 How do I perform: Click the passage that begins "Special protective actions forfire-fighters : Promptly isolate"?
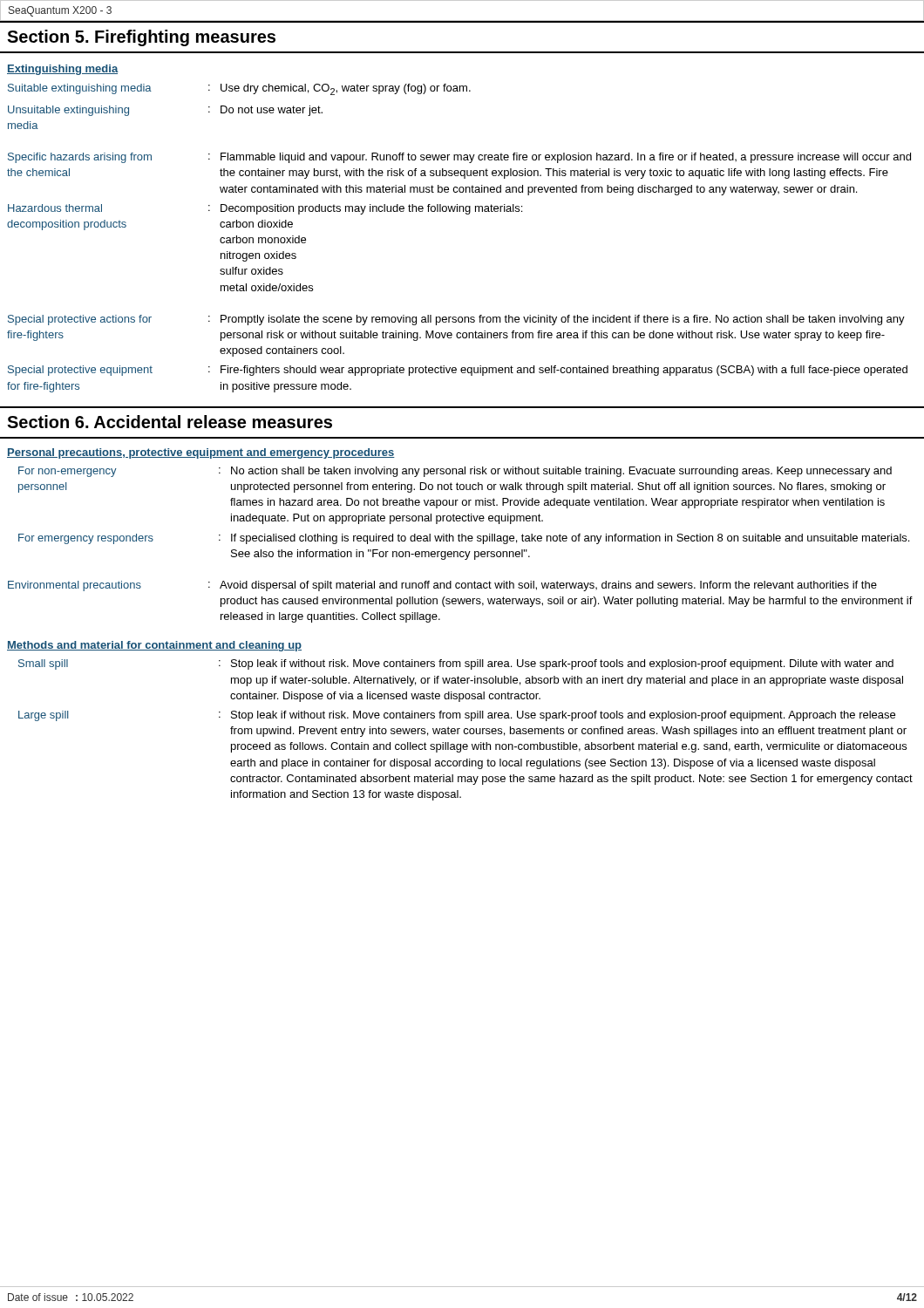[462, 335]
